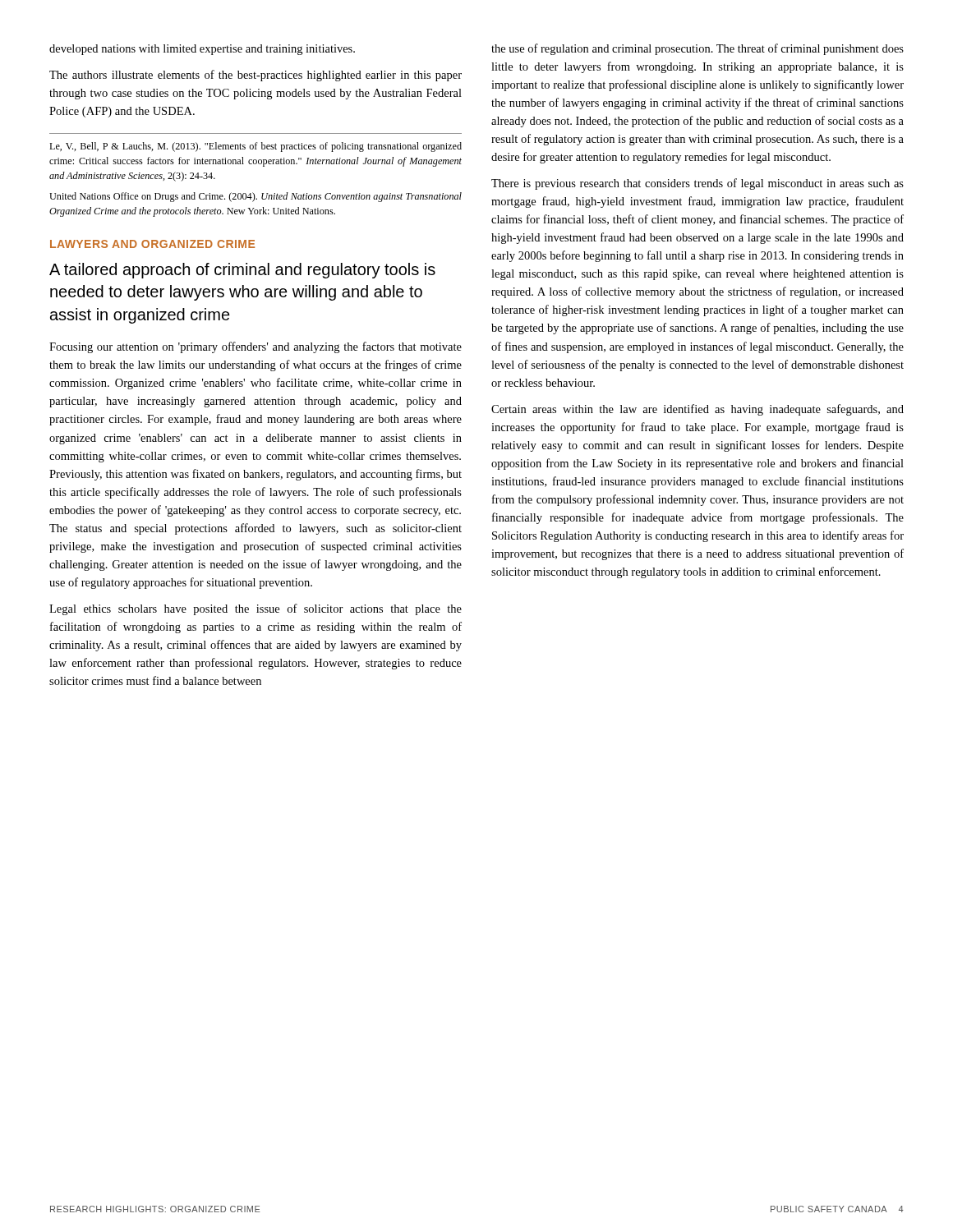Point to the block starting "Certain areas within"
The image size is (953, 1232).
coord(698,490)
